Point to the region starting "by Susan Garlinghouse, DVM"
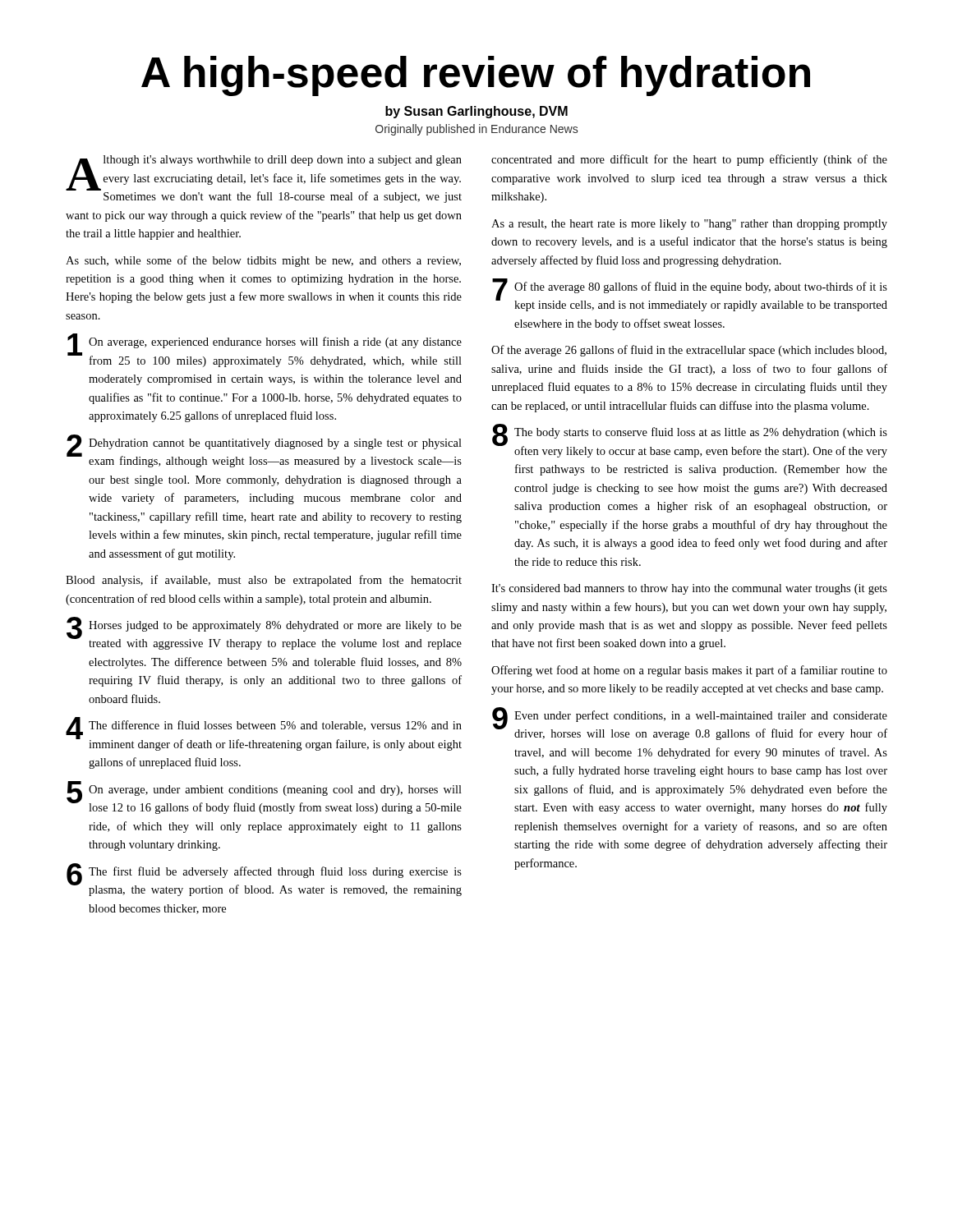Viewport: 953px width, 1232px height. click(x=476, y=111)
